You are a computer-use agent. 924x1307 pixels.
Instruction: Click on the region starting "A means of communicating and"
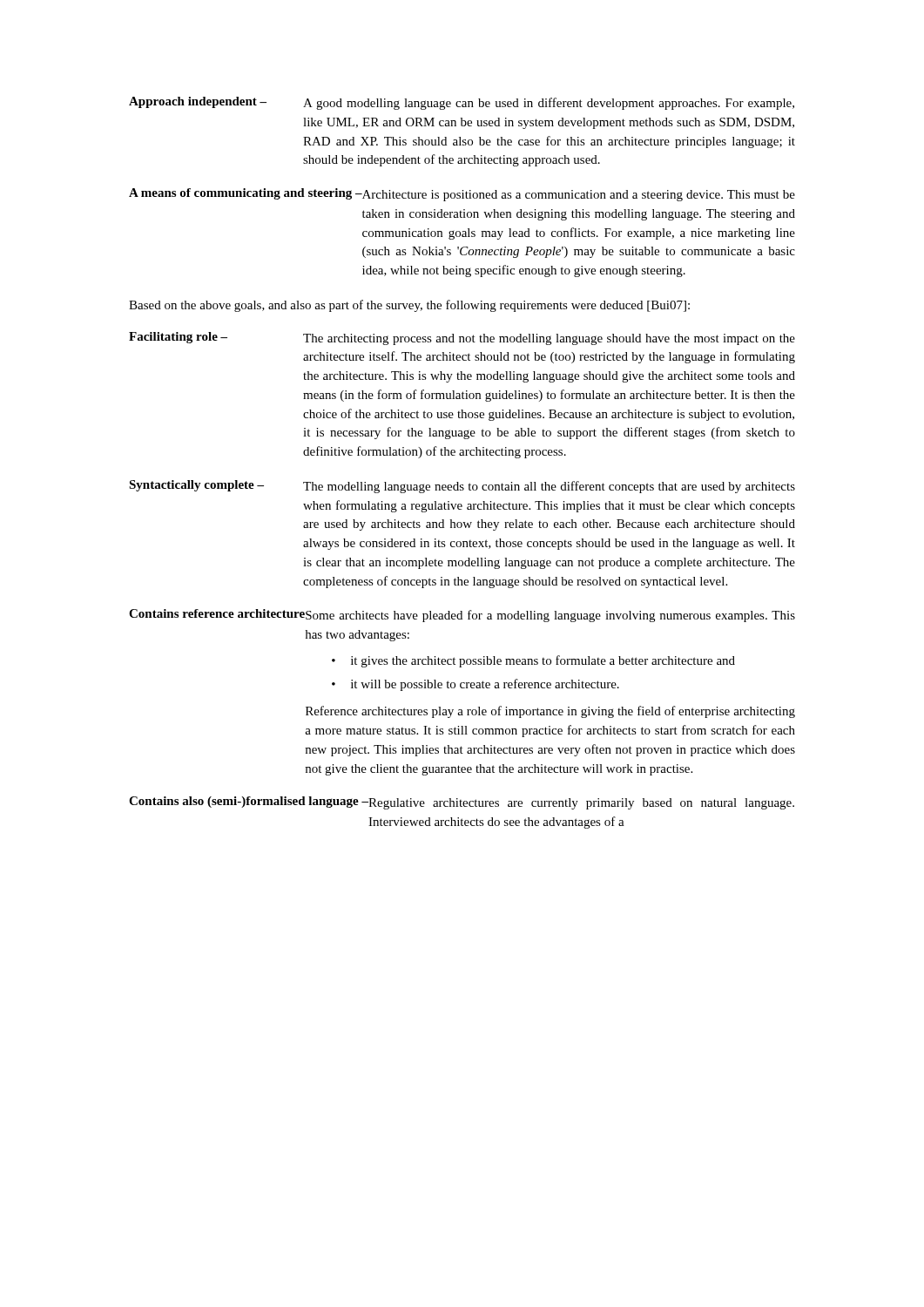462,233
